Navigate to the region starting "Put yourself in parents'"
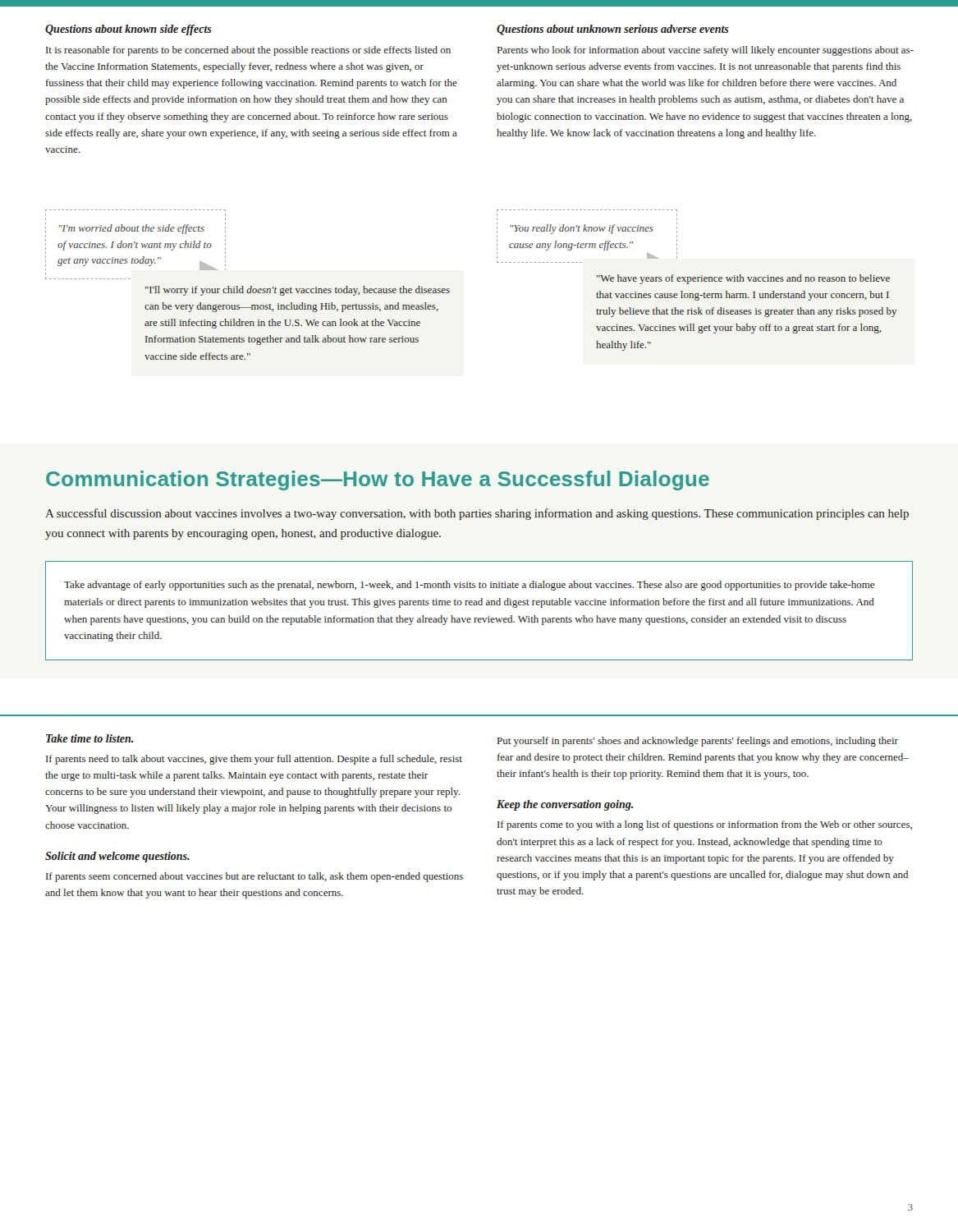 706,757
